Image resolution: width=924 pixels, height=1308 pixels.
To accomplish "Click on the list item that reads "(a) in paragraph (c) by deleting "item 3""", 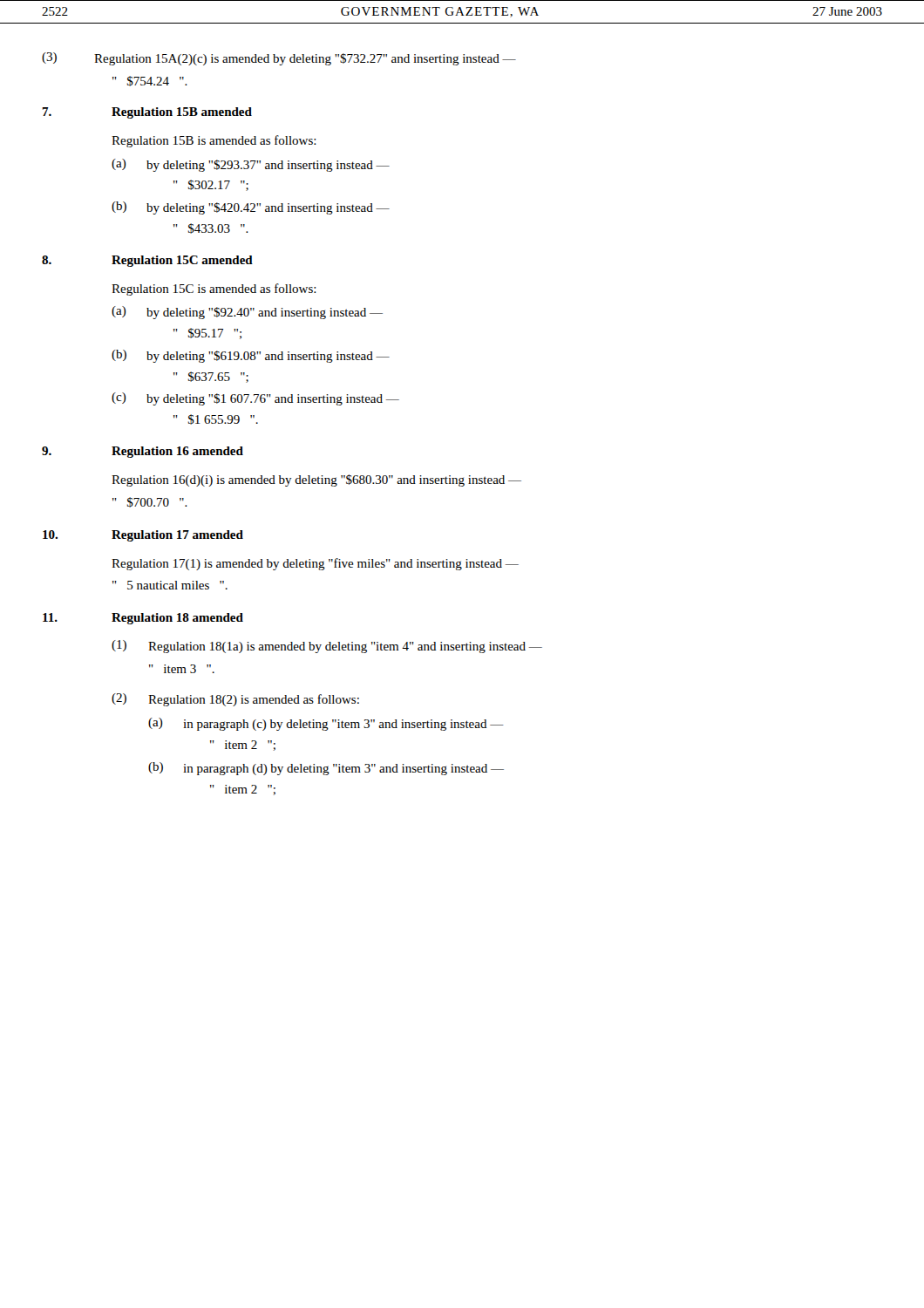I will pyautogui.click(x=326, y=724).
